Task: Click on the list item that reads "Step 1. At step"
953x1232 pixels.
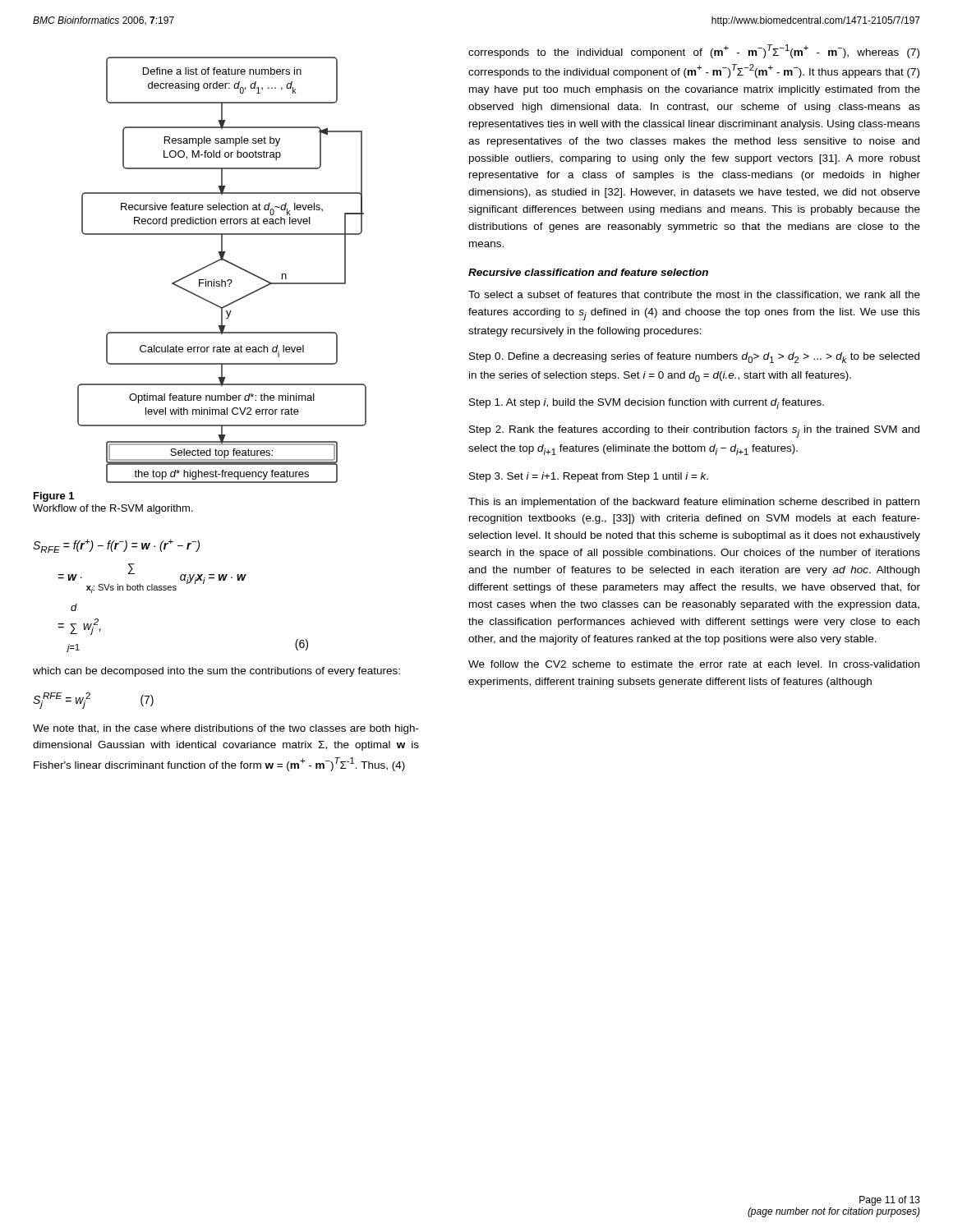Action: (x=647, y=403)
